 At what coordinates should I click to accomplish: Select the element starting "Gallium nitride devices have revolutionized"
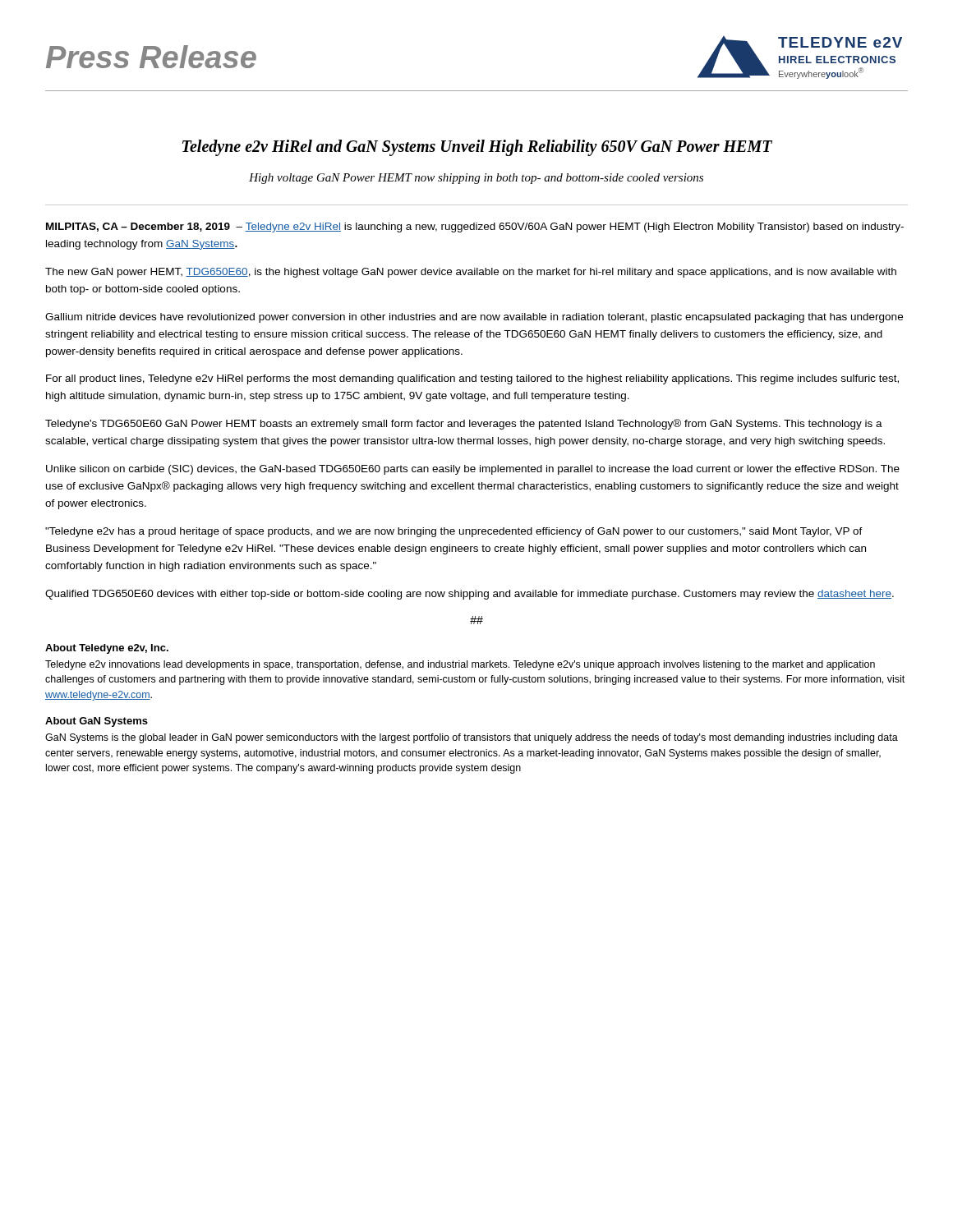(474, 334)
